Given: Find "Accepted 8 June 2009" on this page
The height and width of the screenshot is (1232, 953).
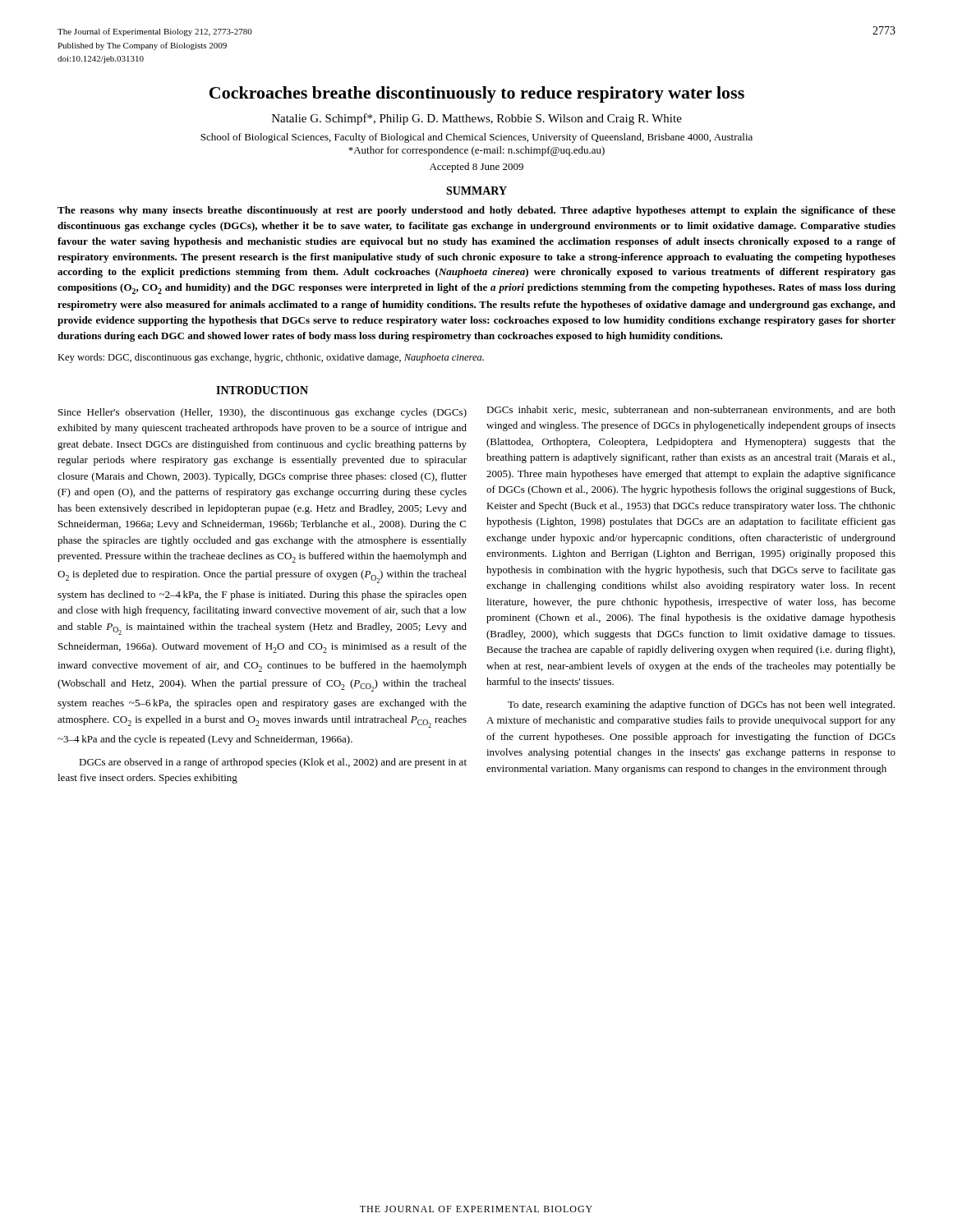Looking at the screenshot, I should pyautogui.click(x=476, y=166).
